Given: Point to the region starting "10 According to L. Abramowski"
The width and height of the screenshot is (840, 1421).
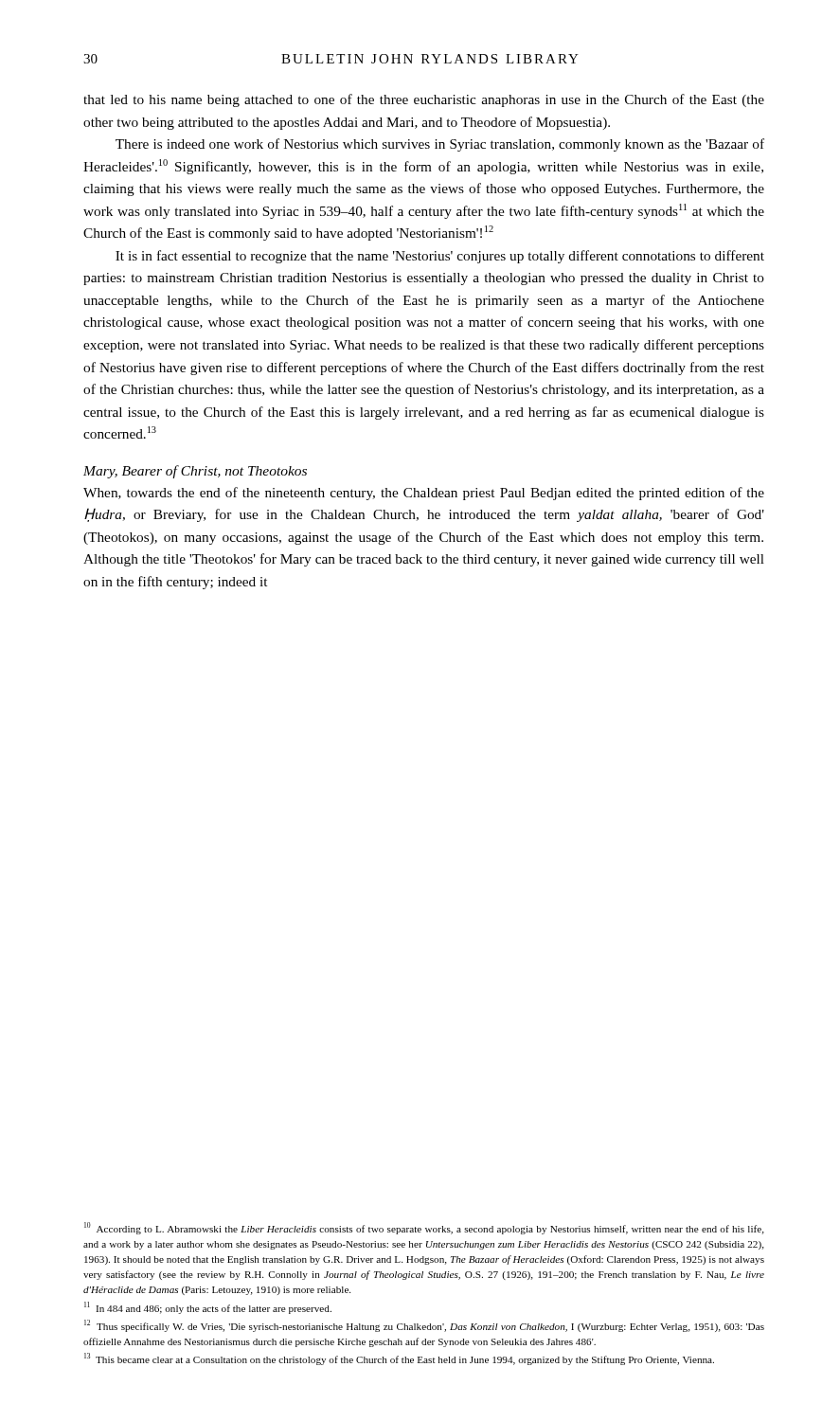Looking at the screenshot, I should click(424, 1258).
